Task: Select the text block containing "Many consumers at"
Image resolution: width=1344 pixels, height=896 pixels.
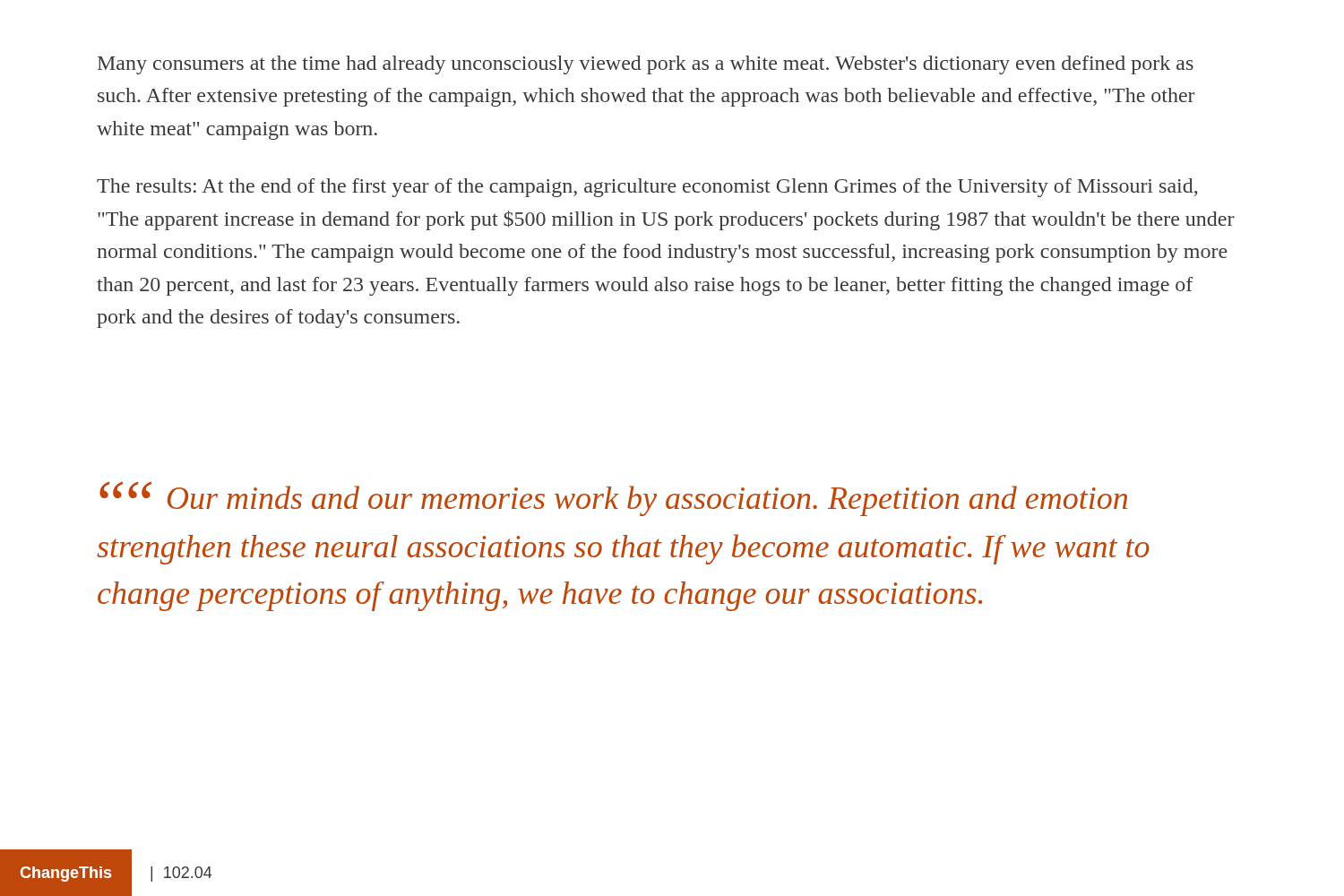Action: 666,190
